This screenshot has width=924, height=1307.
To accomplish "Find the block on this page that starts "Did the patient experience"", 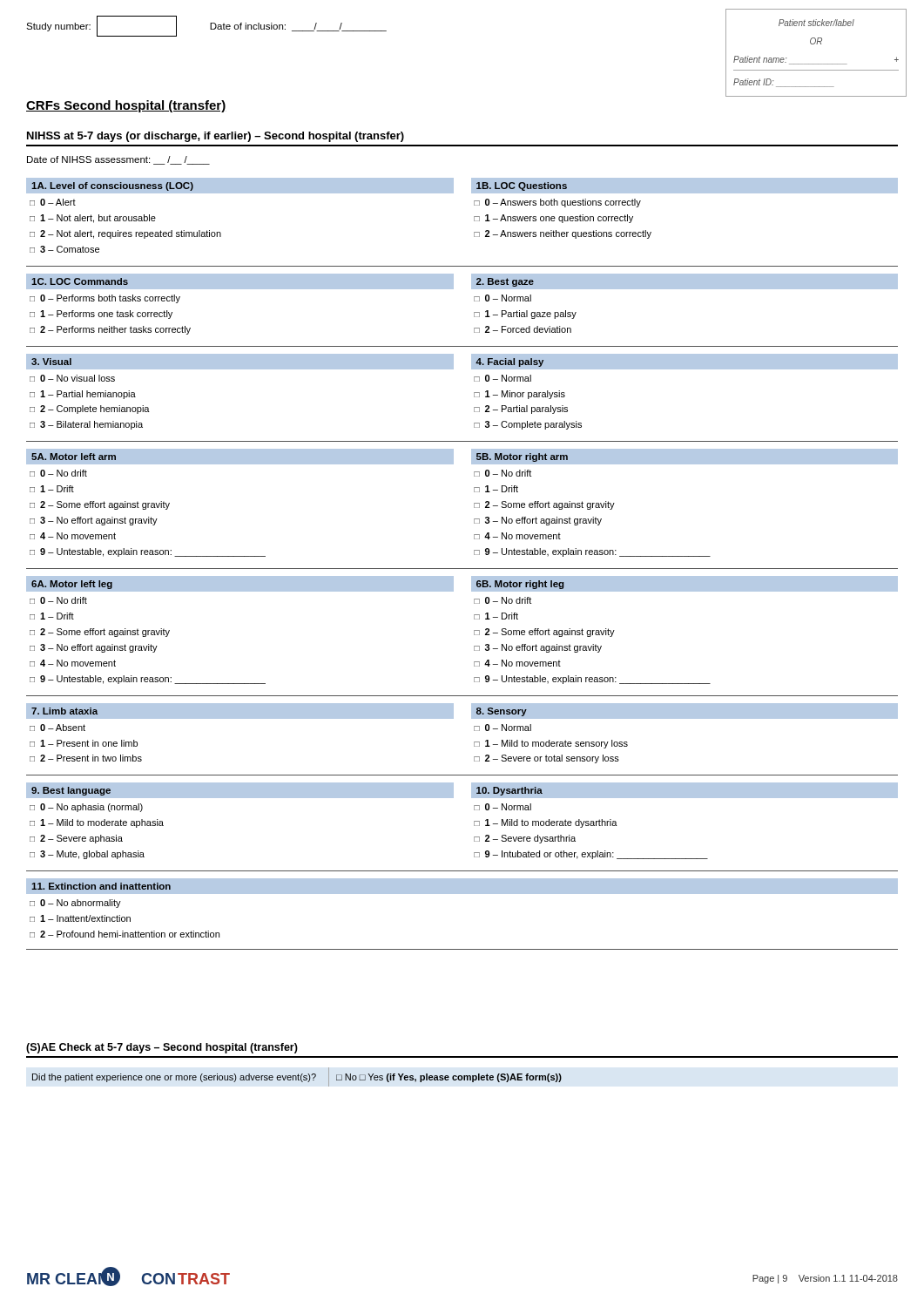I will click(x=174, y=1077).
